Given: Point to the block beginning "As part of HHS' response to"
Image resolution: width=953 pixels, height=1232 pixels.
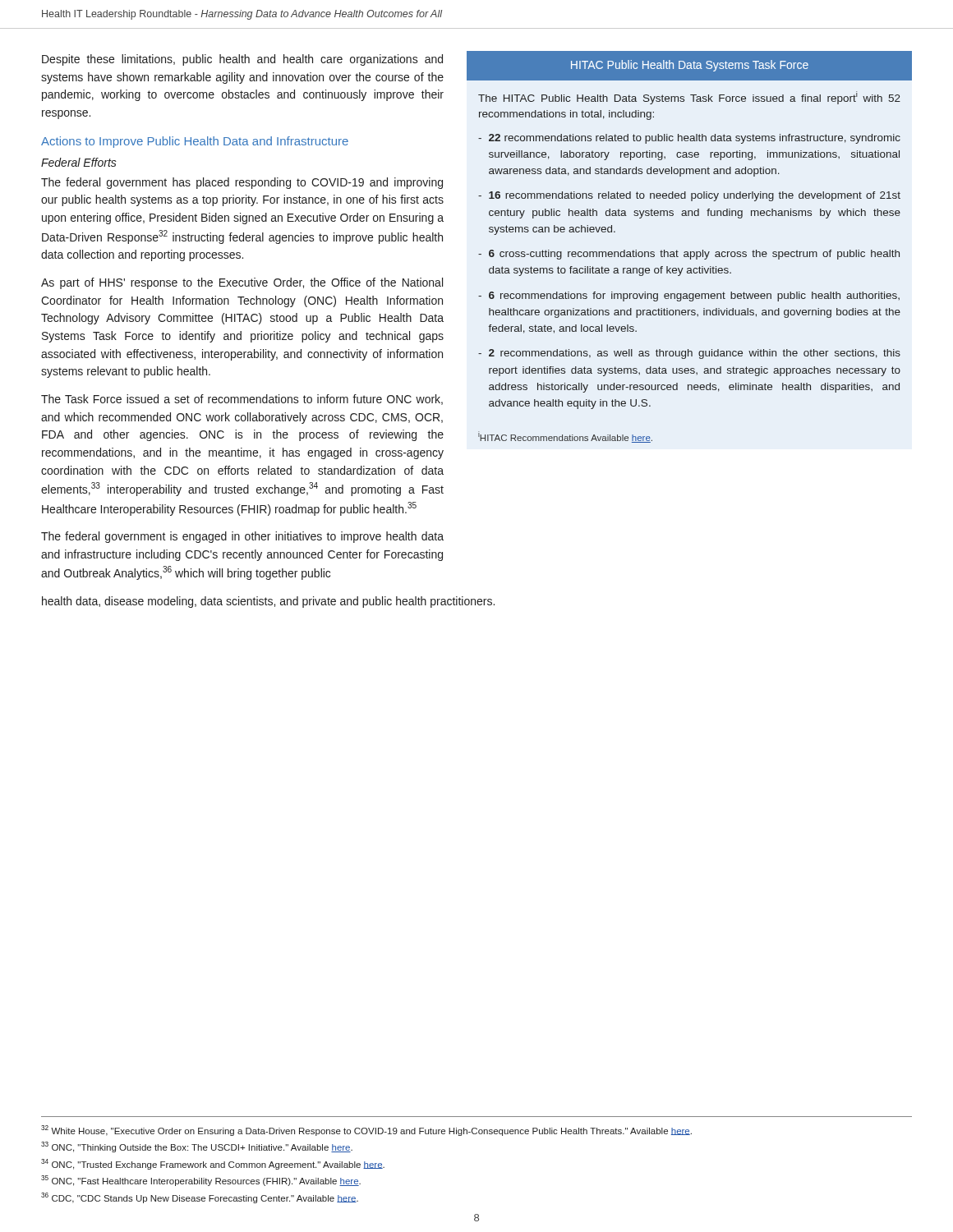Looking at the screenshot, I should coord(242,327).
